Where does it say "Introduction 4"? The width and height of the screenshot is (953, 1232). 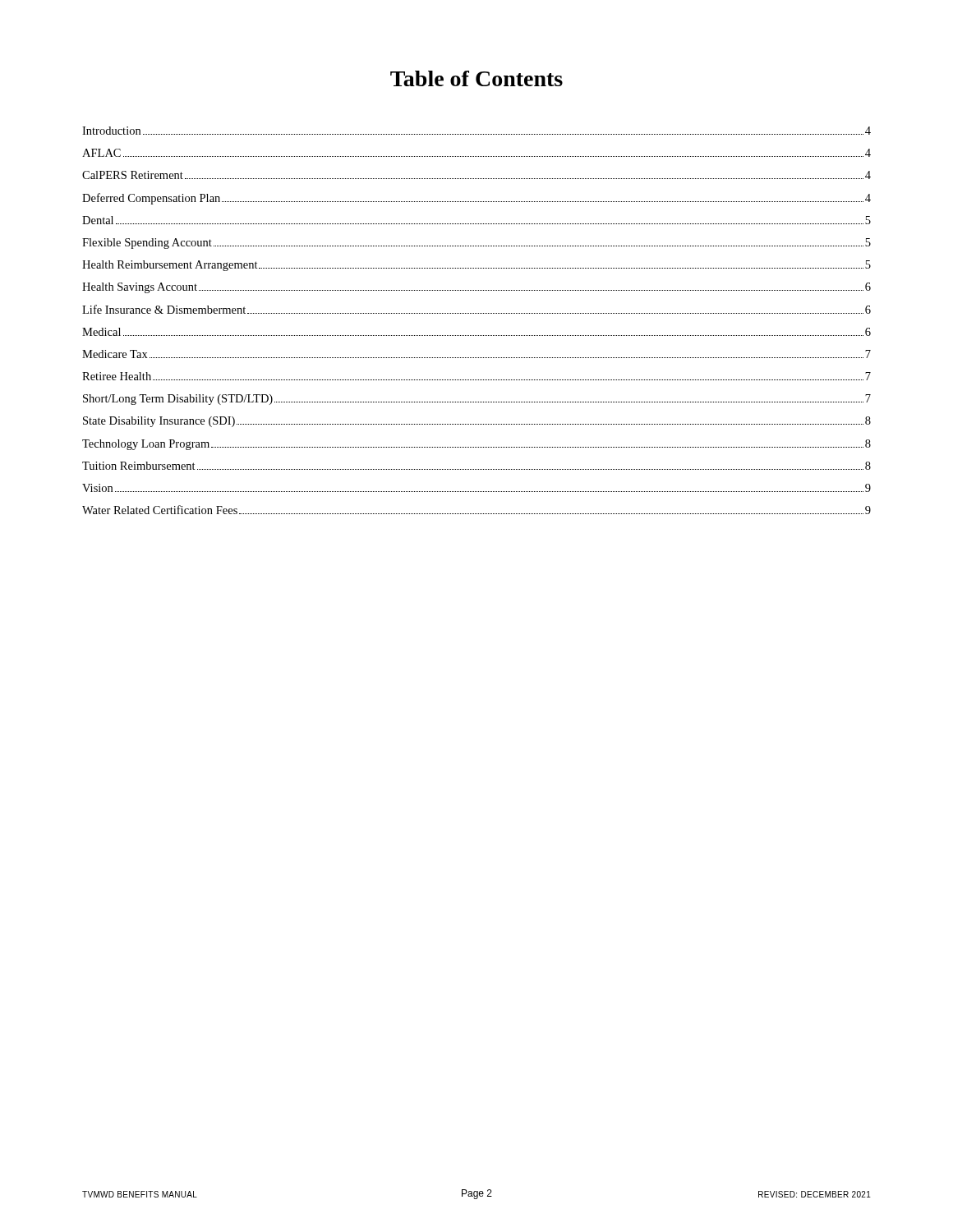pos(476,131)
